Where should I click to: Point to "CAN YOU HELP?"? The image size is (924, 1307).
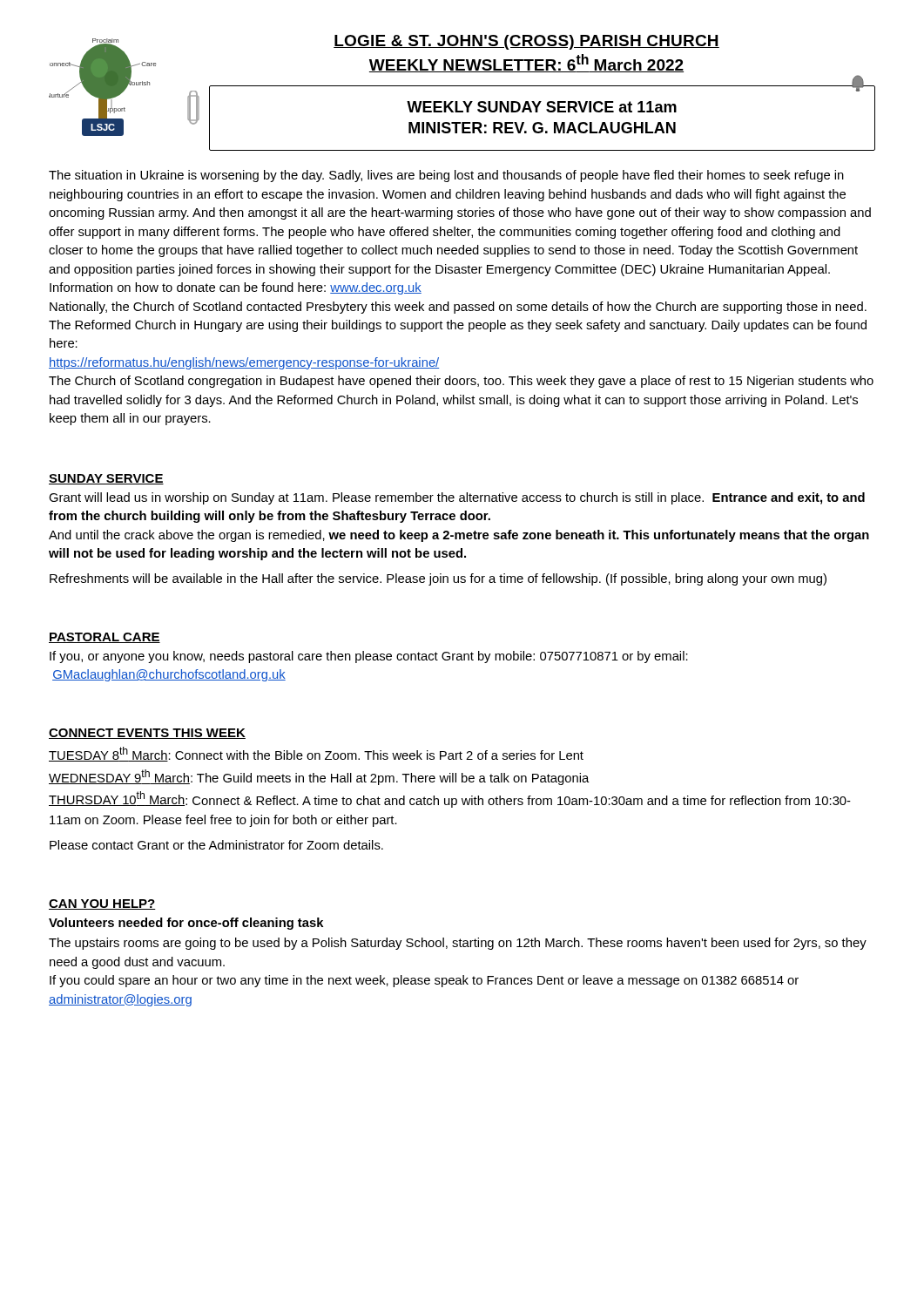tap(102, 903)
